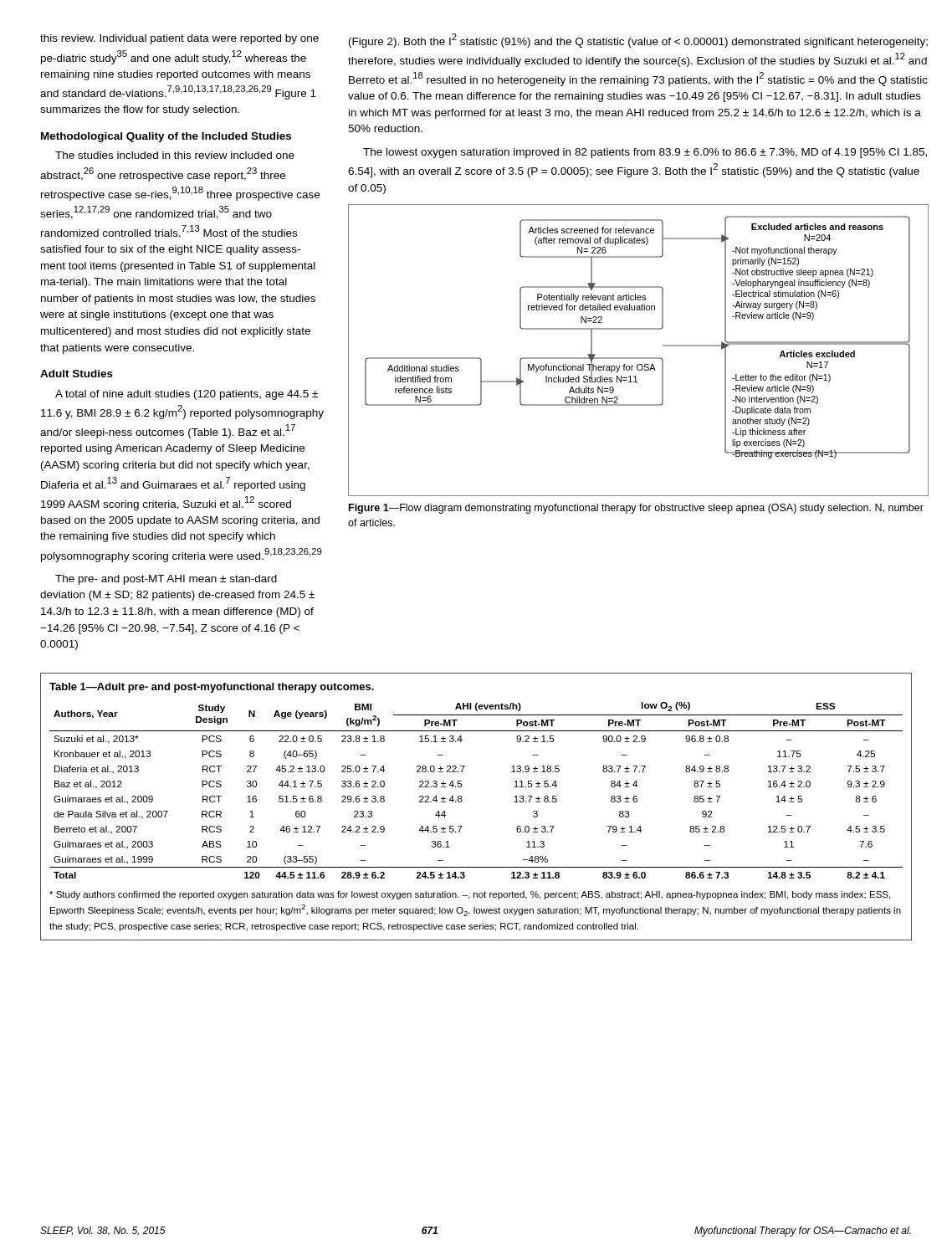Viewport: 952px width, 1255px height.
Task: Point to the block beginning "(Figure 2). Both the I2 statistic"
Action: [x=638, y=113]
